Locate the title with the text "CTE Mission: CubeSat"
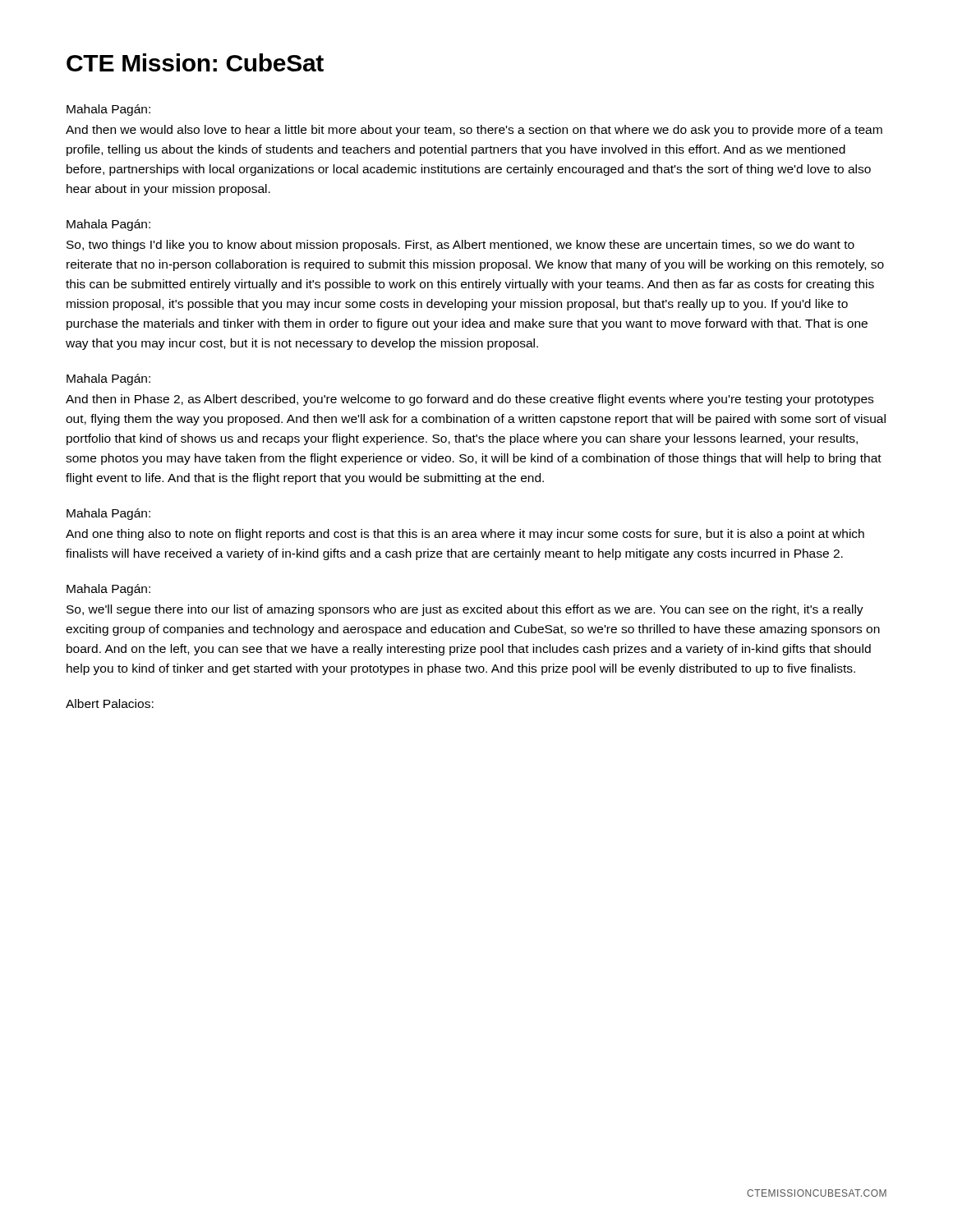 (195, 62)
